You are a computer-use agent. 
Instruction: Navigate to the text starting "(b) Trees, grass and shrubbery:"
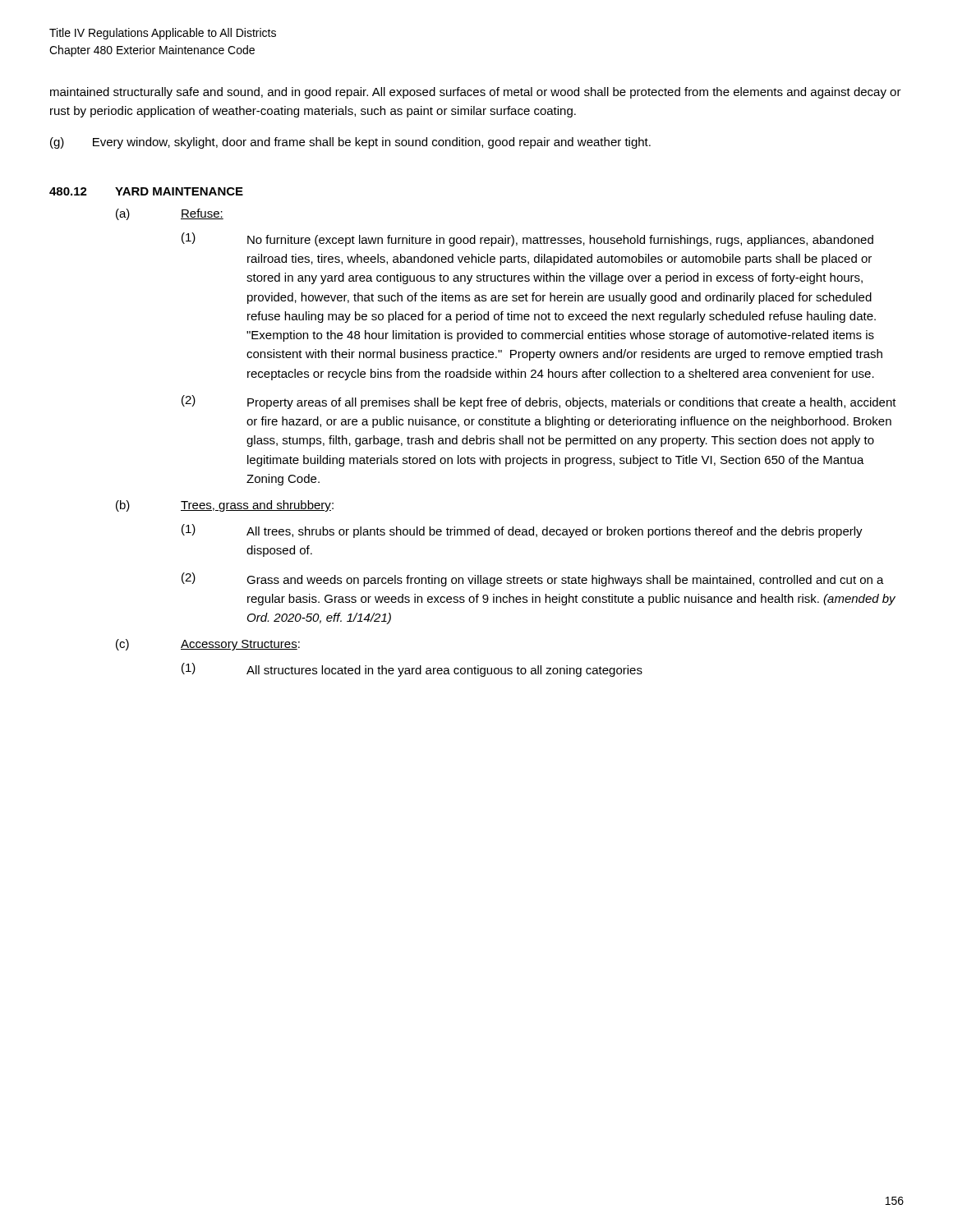pos(225,506)
